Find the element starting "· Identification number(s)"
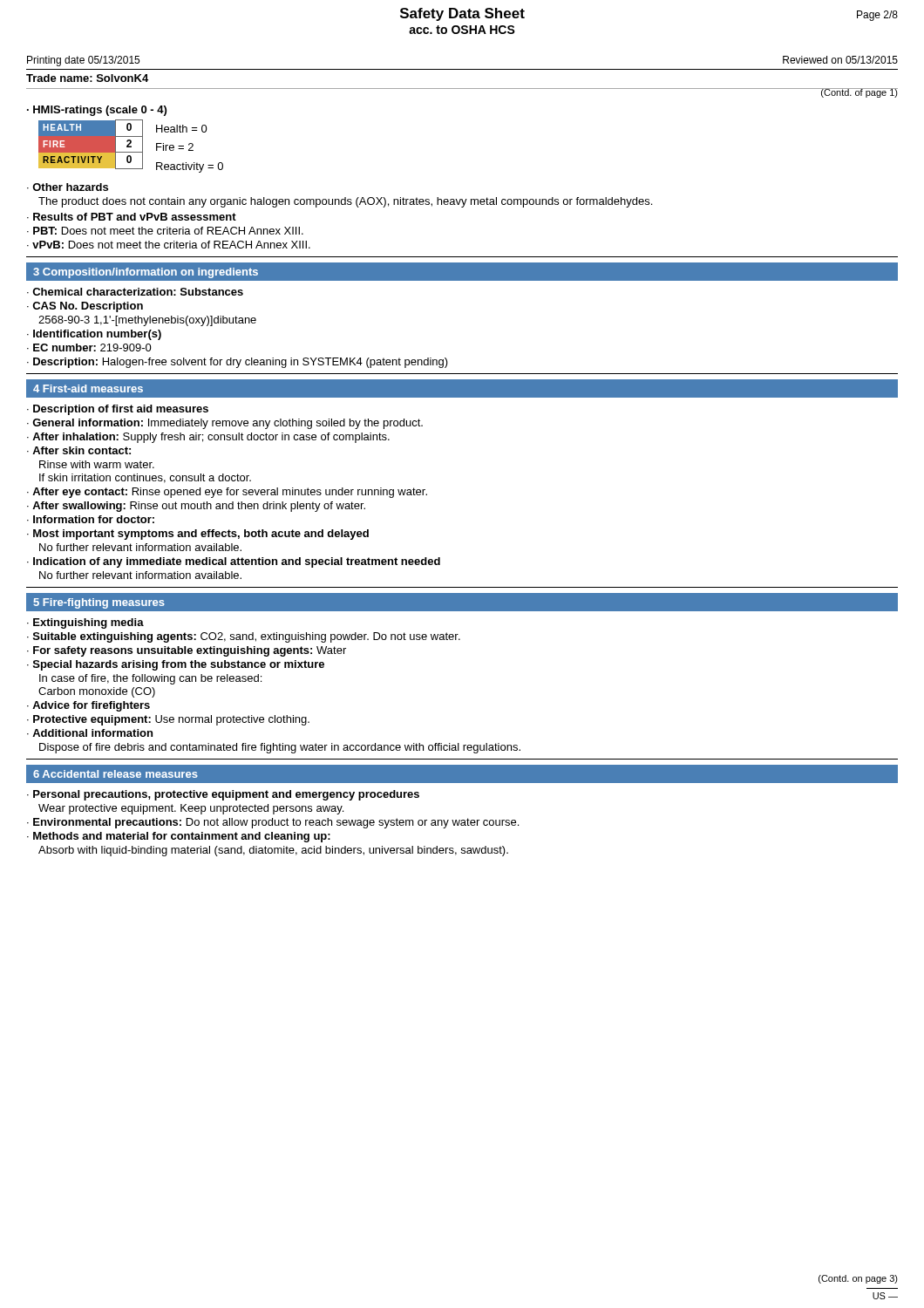Image resolution: width=924 pixels, height=1308 pixels. pos(94,334)
